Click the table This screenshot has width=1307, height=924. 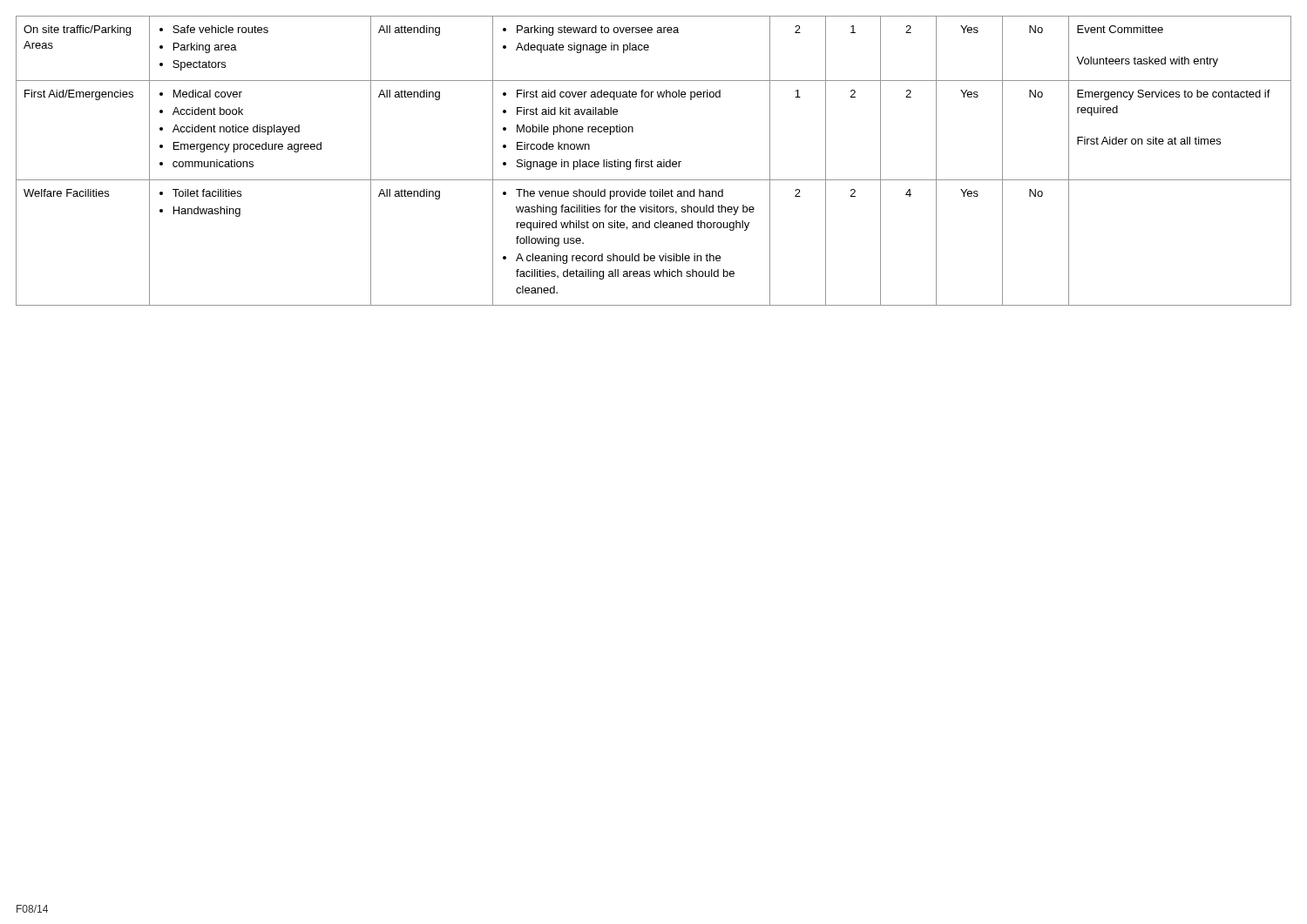point(654,161)
